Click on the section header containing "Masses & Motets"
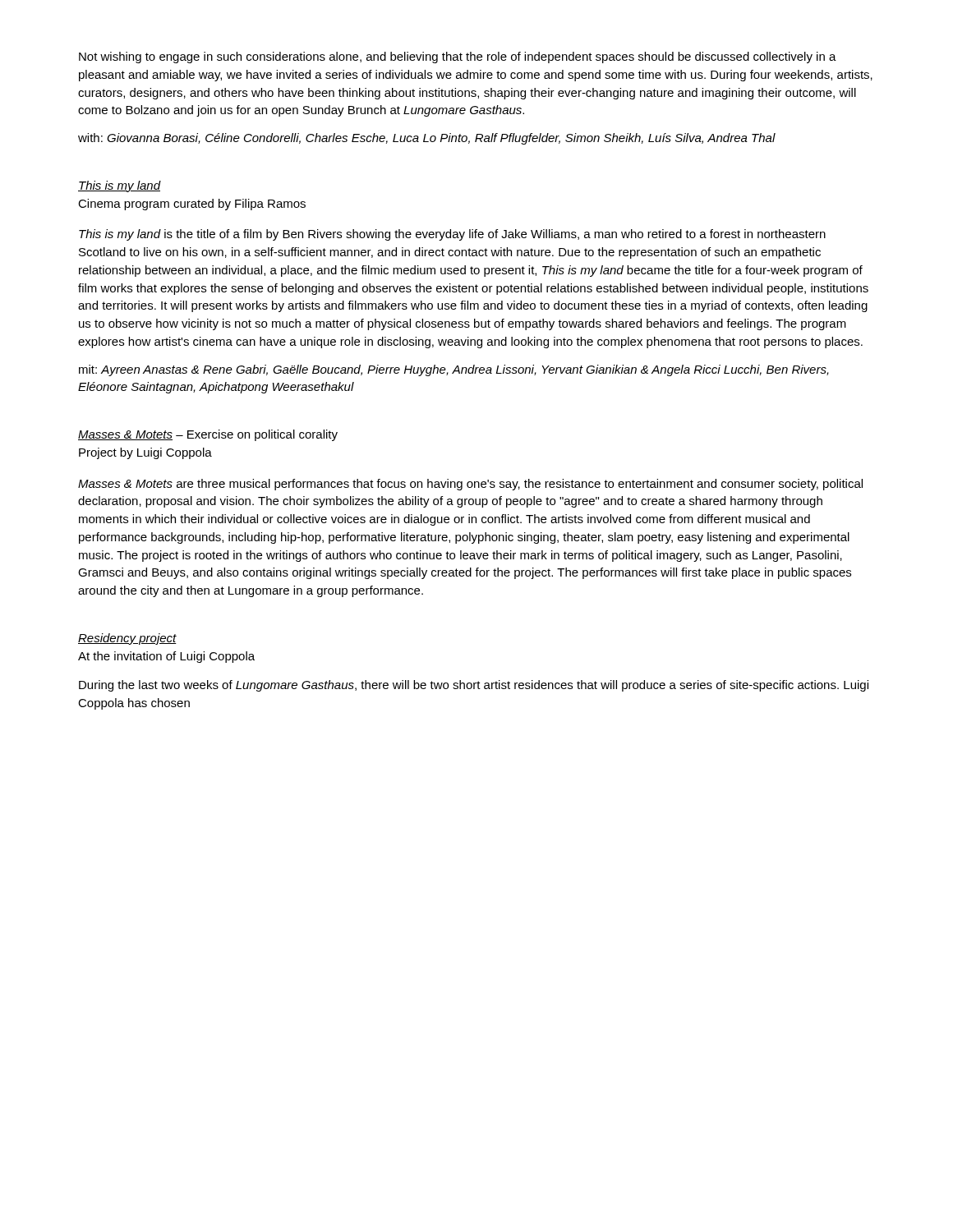Image resolution: width=953 pixels, height=1232 pixels. pyautogui.click(x=208, y=434)
